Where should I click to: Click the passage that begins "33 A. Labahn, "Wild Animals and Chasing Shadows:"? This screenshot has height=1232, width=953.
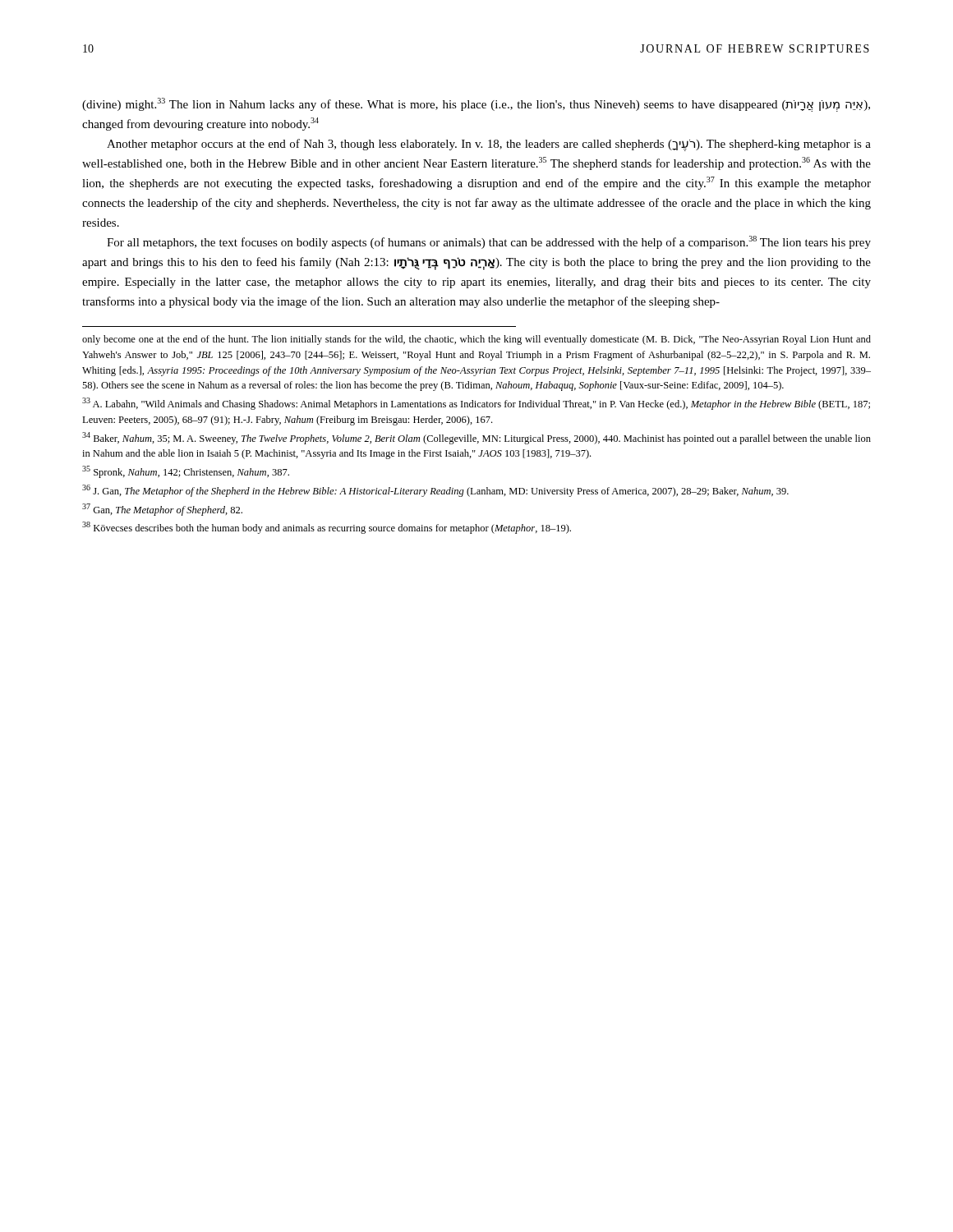coord(476,411)
